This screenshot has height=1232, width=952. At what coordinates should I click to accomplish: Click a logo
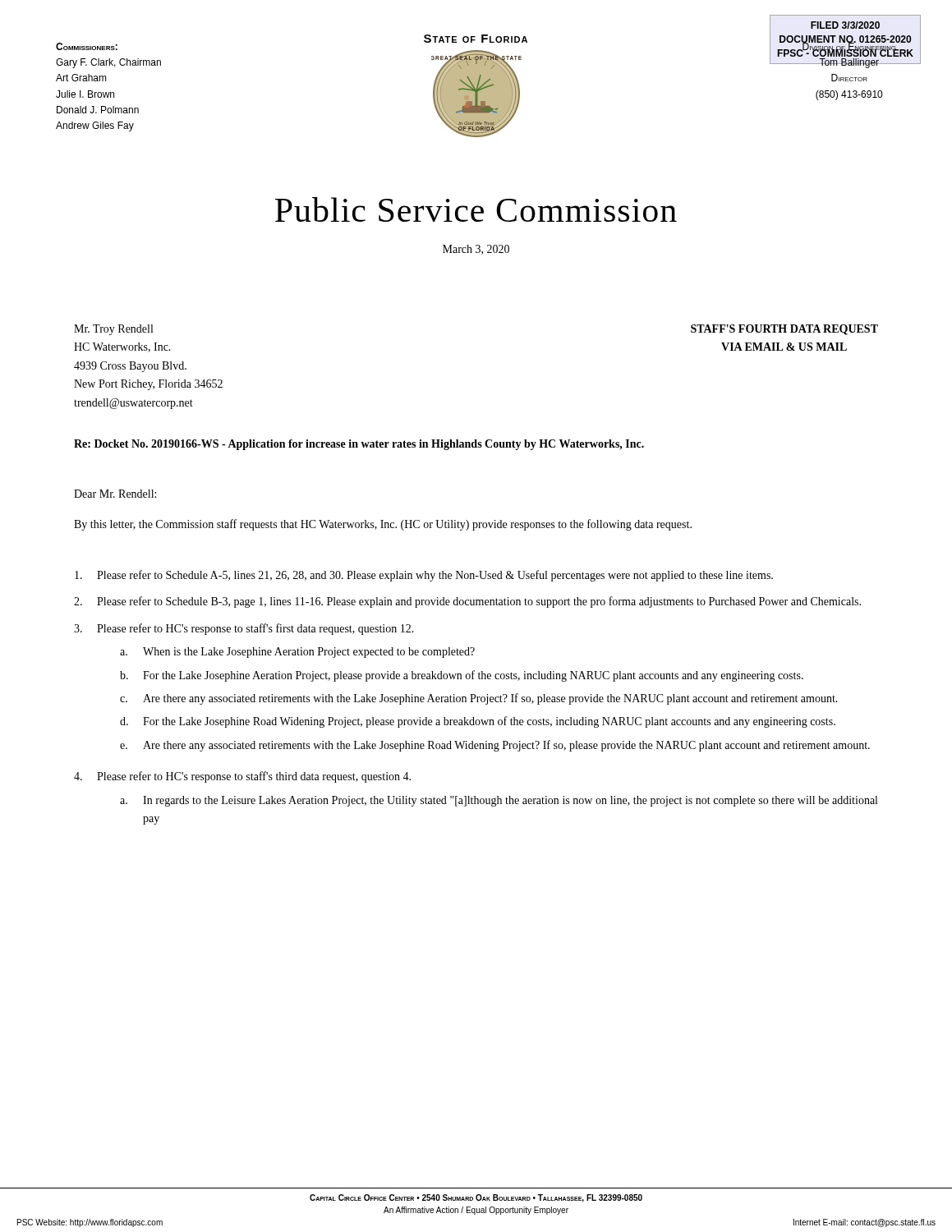click(476, 85)
